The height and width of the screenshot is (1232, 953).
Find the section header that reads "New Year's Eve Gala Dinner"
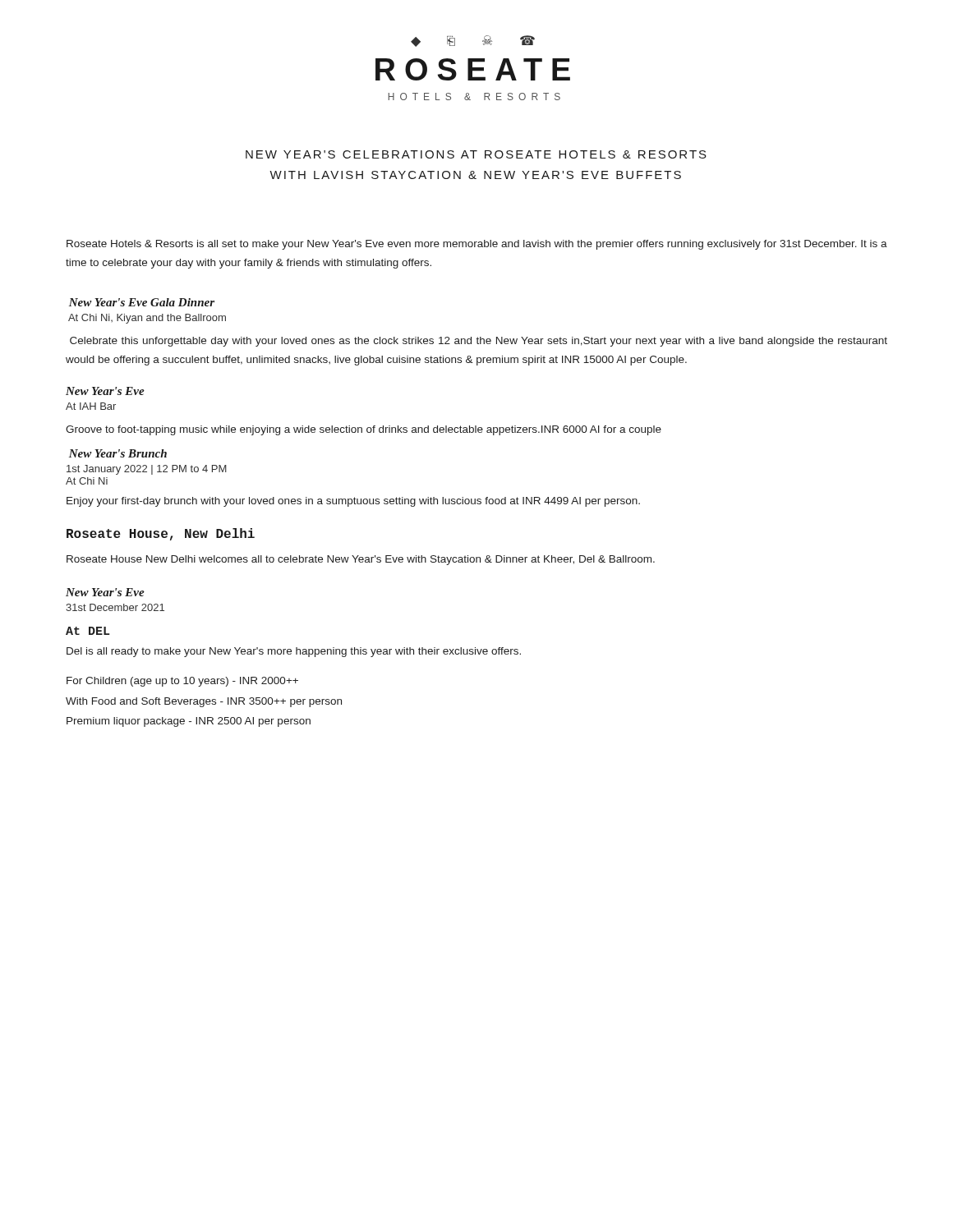(x=140, y=302)
